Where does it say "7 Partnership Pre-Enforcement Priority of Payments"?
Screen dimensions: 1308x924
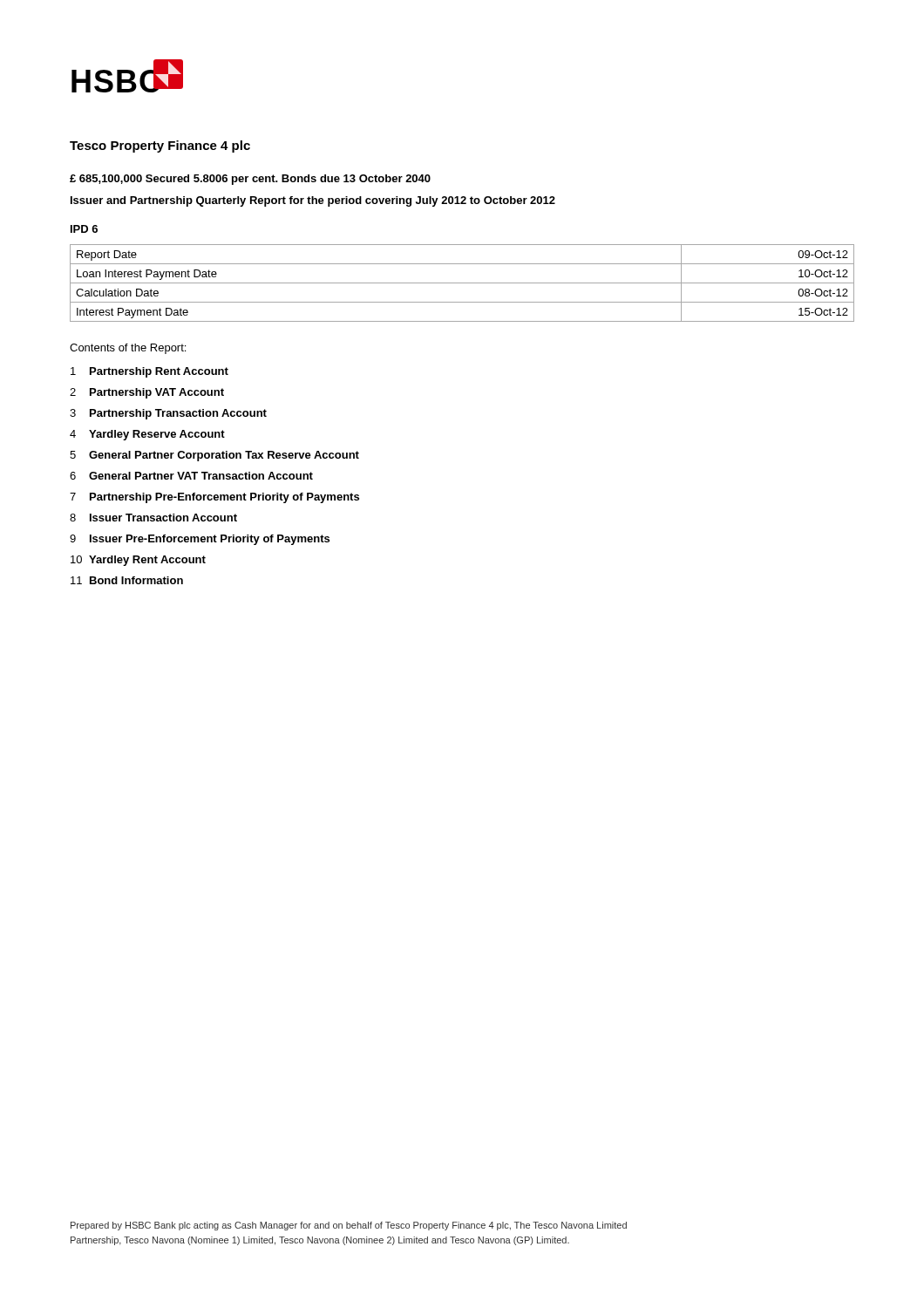click(215, 497)
